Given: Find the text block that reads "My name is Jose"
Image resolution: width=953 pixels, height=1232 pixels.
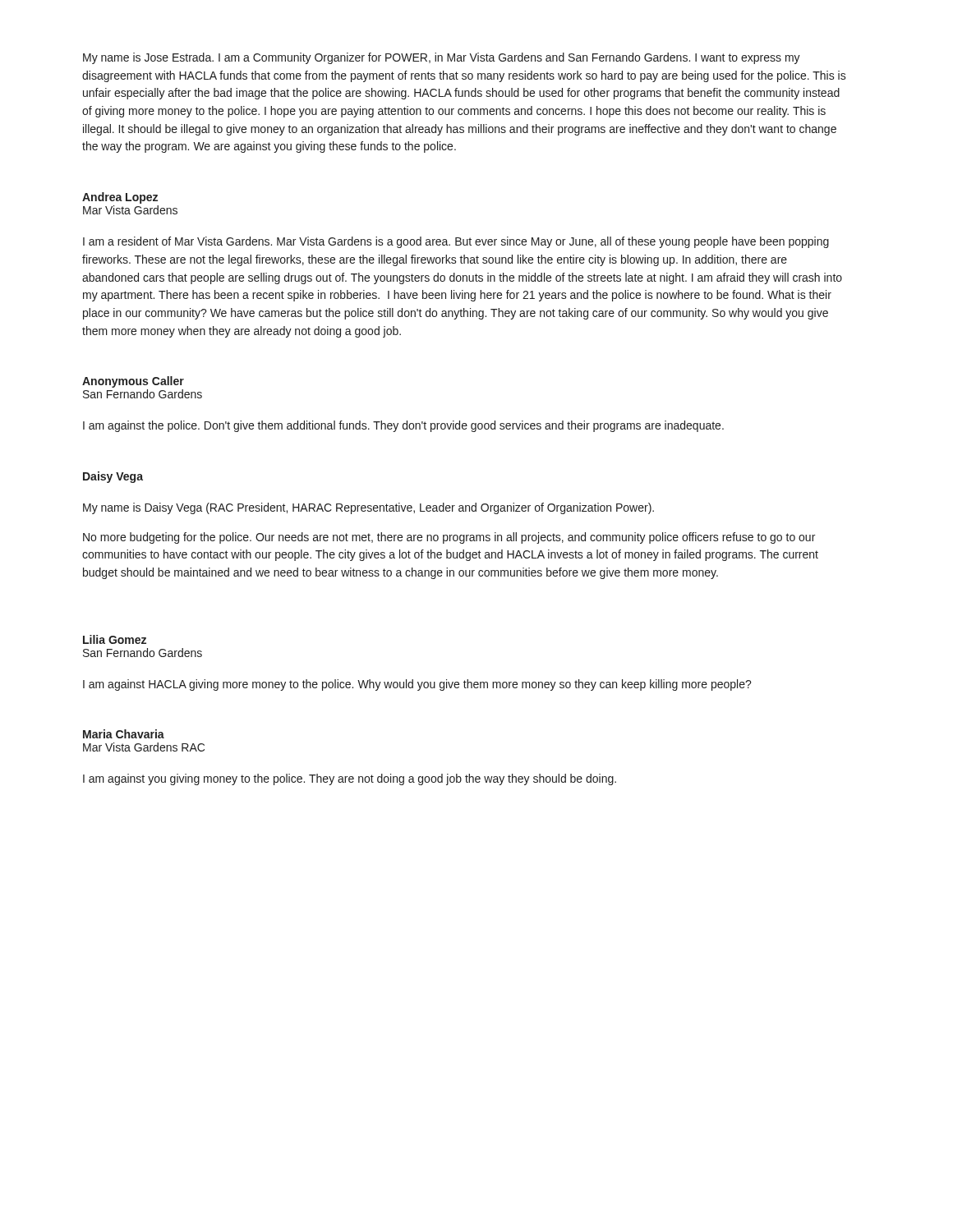Looking at the screenshot, I should tap(464, 102).
